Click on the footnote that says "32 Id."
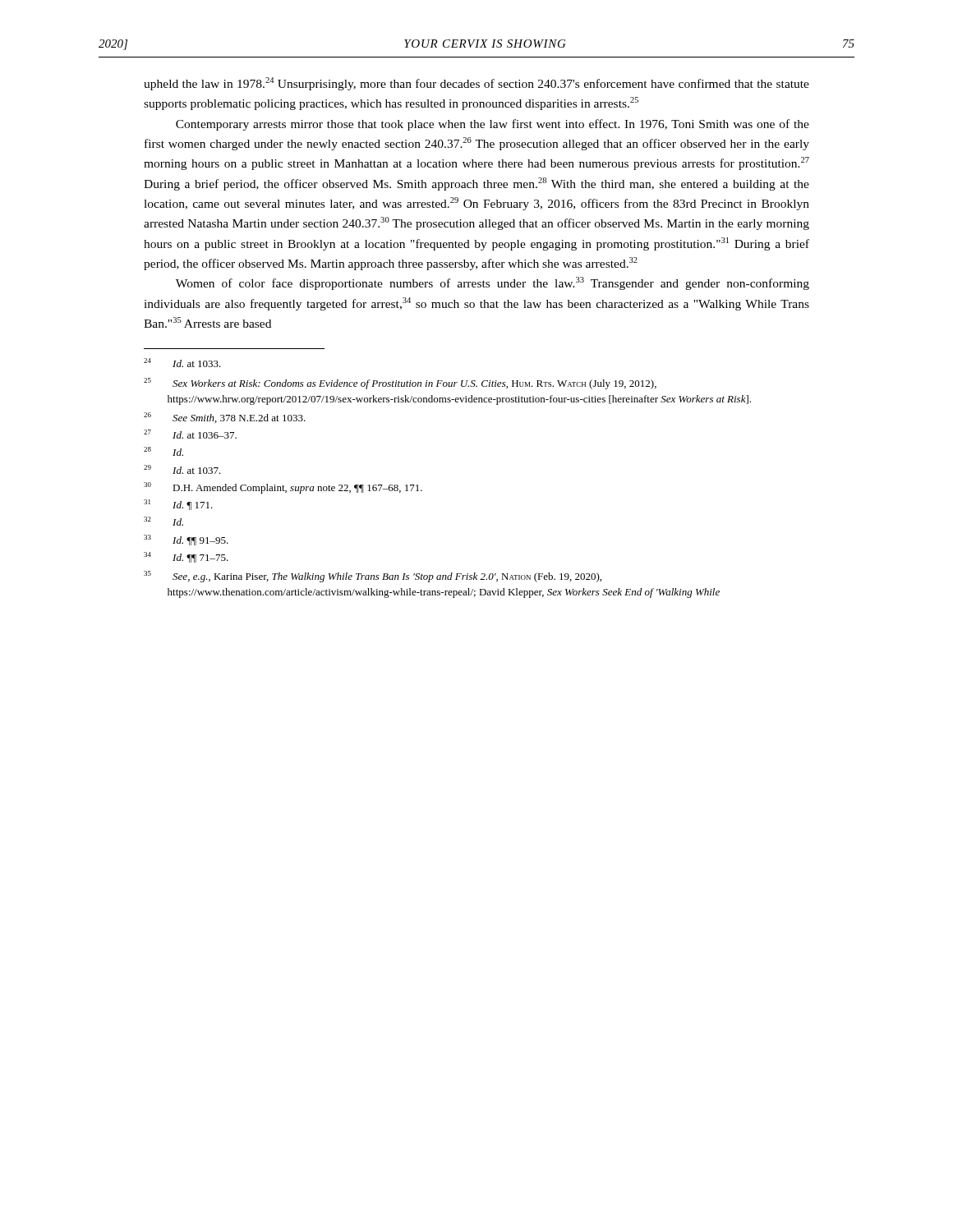 click(164, 522)
